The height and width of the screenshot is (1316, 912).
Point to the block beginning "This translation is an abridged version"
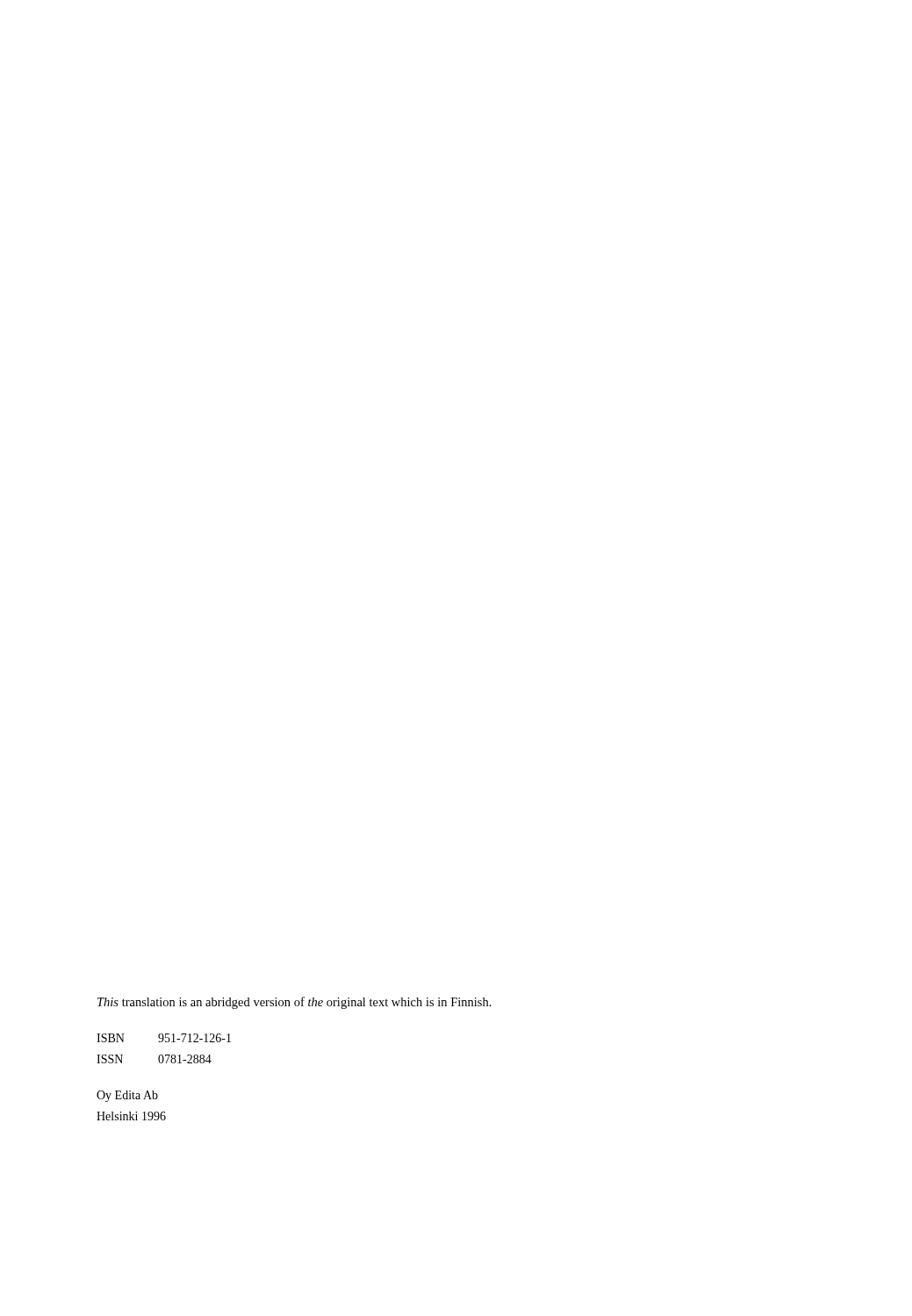294,1002
